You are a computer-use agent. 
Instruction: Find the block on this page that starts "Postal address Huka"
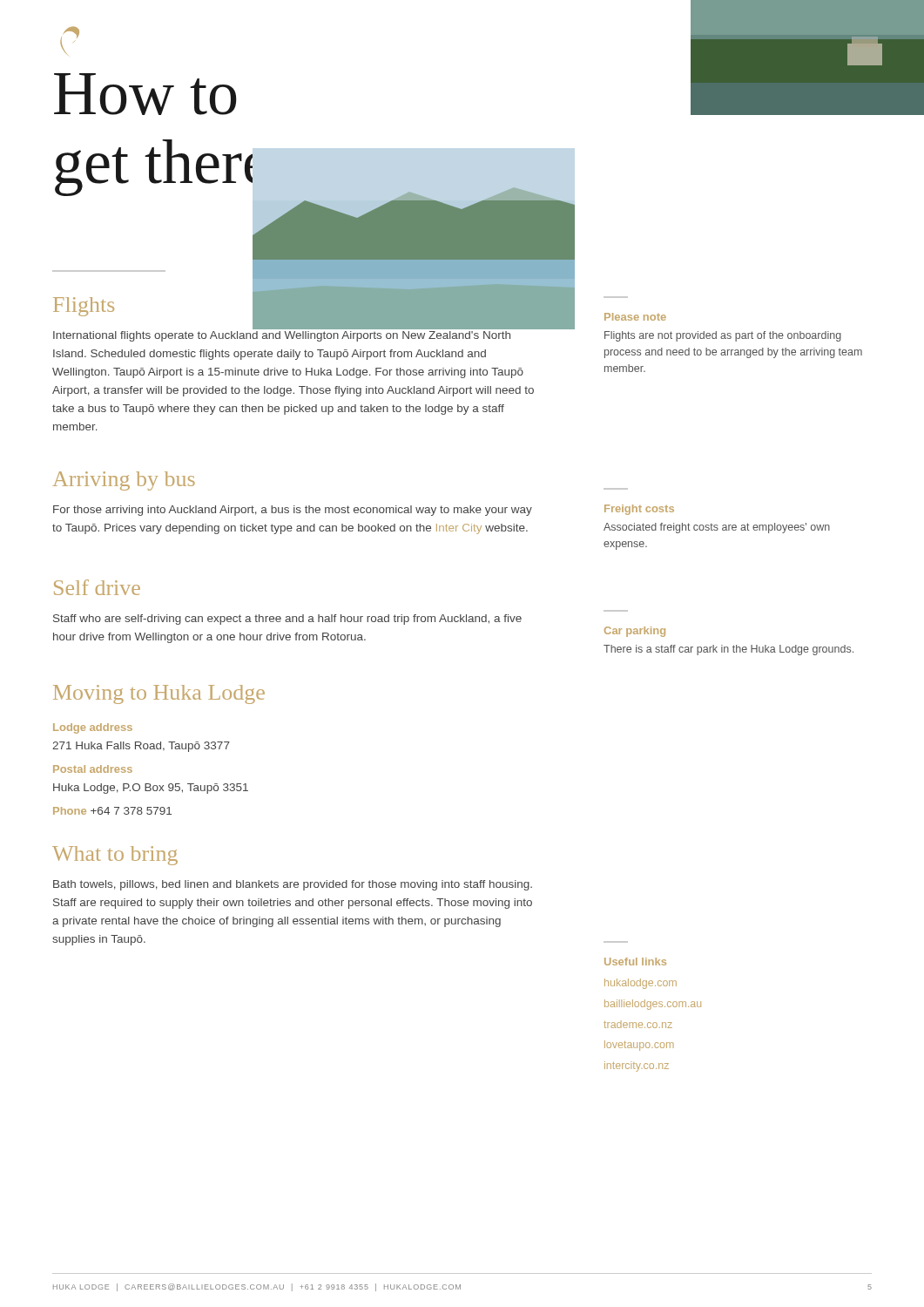click(150, 778)
